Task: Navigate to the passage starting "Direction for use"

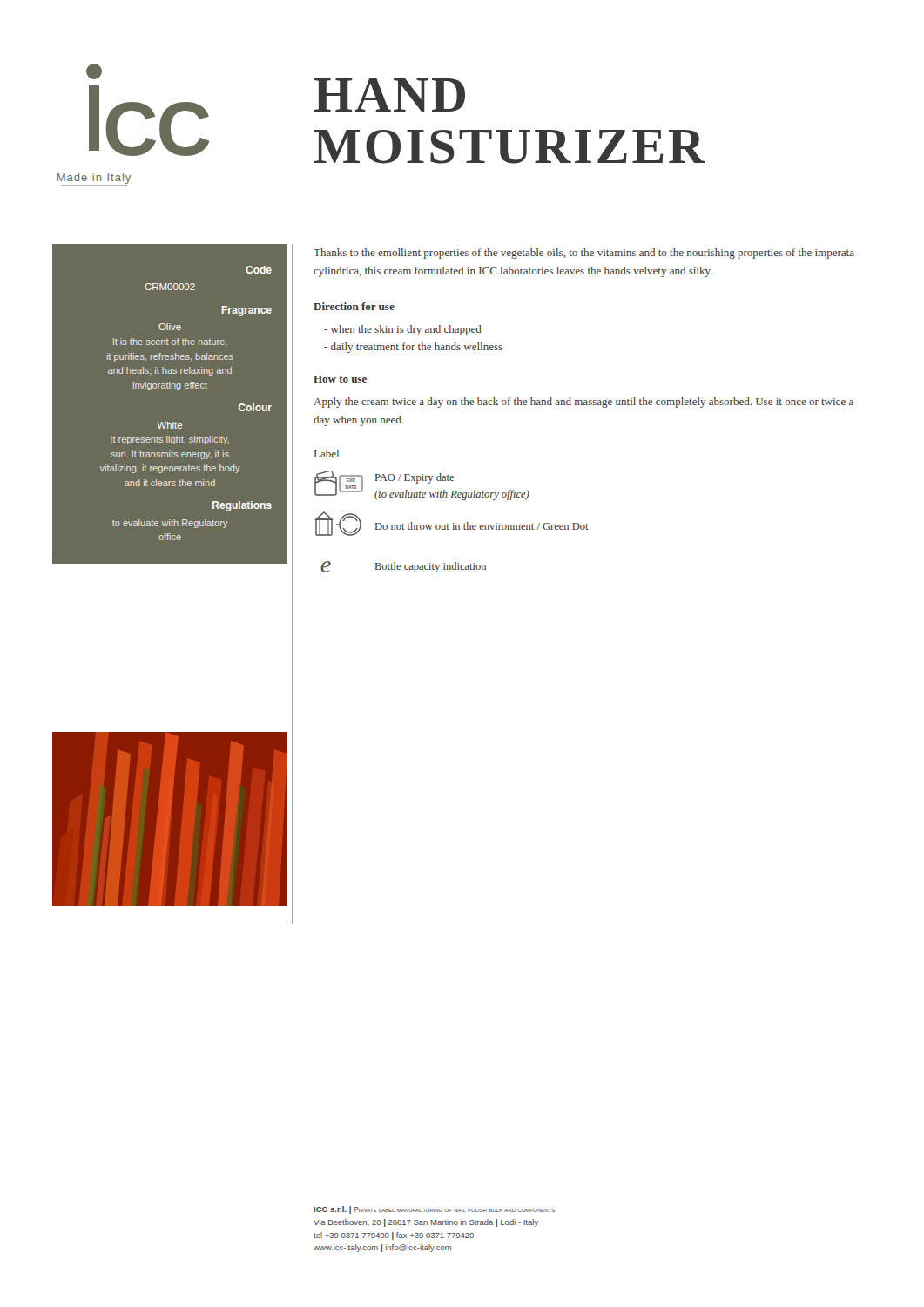Action: pyautogui.click(x=354, y=306)
